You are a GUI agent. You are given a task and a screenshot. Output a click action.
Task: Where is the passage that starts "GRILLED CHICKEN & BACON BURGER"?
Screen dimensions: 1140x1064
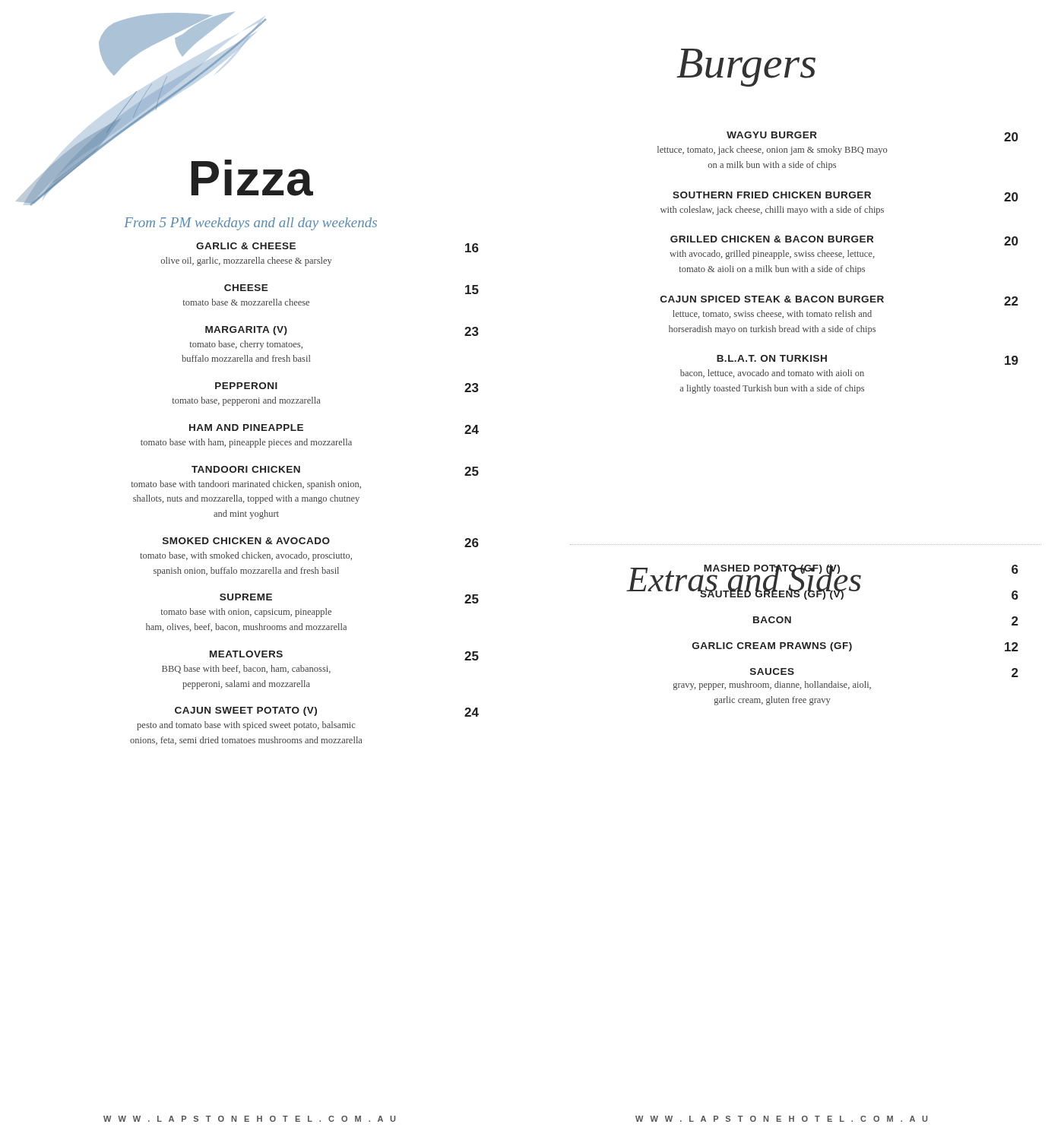coord(787,255)
